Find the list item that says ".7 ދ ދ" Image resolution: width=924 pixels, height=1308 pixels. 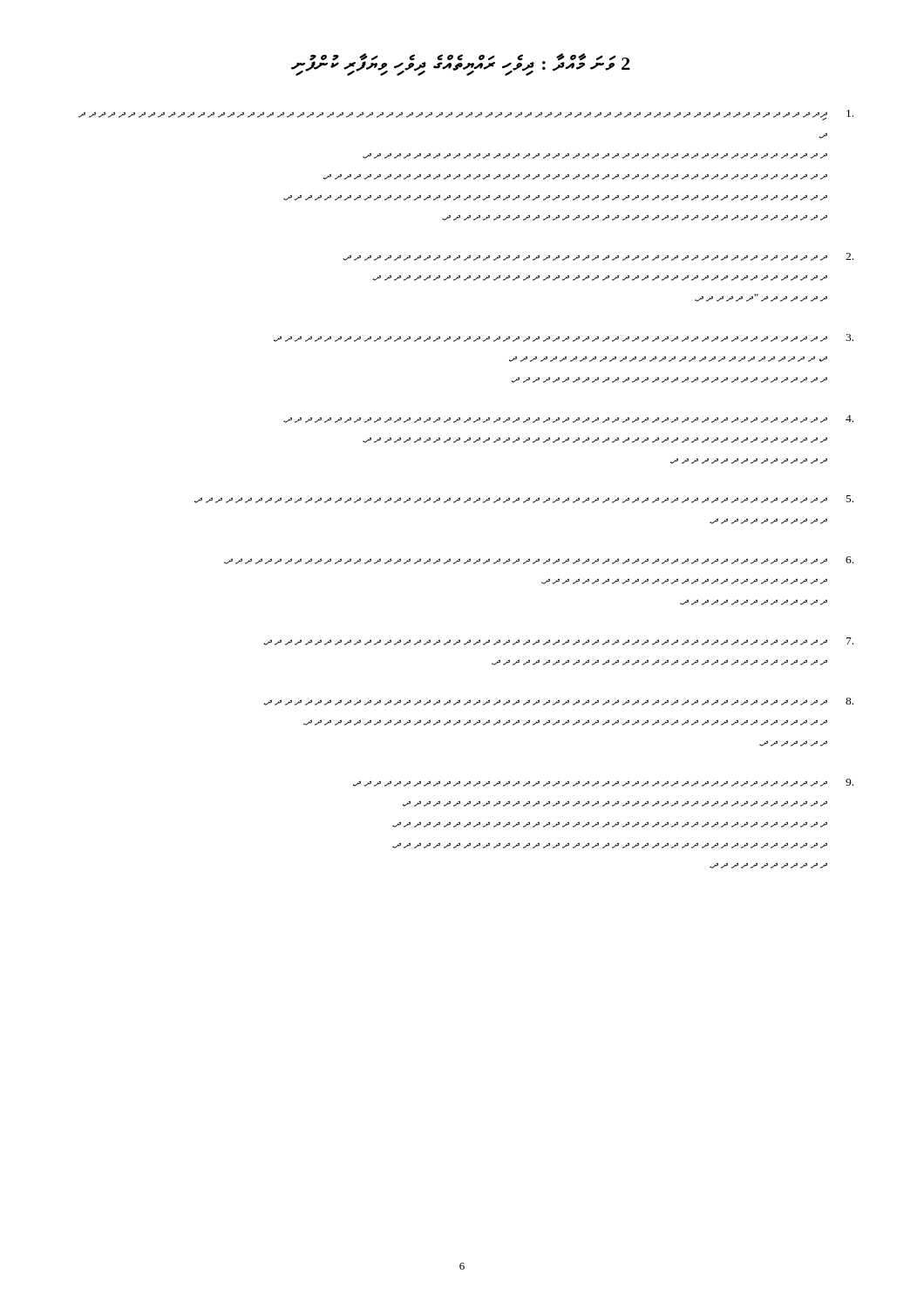pos(559,649)
